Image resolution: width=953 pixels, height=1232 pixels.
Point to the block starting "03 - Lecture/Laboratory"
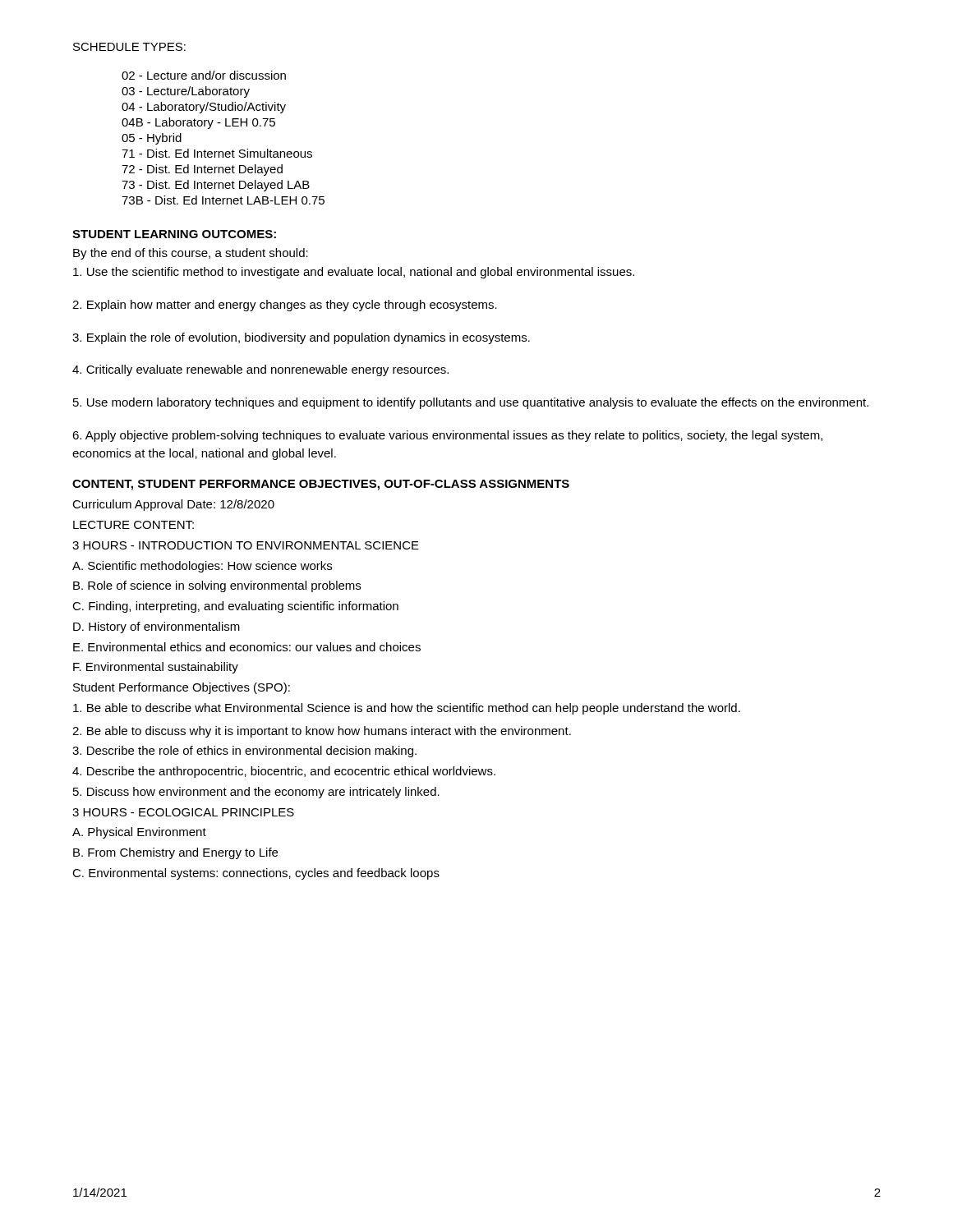tap(186, 91)
